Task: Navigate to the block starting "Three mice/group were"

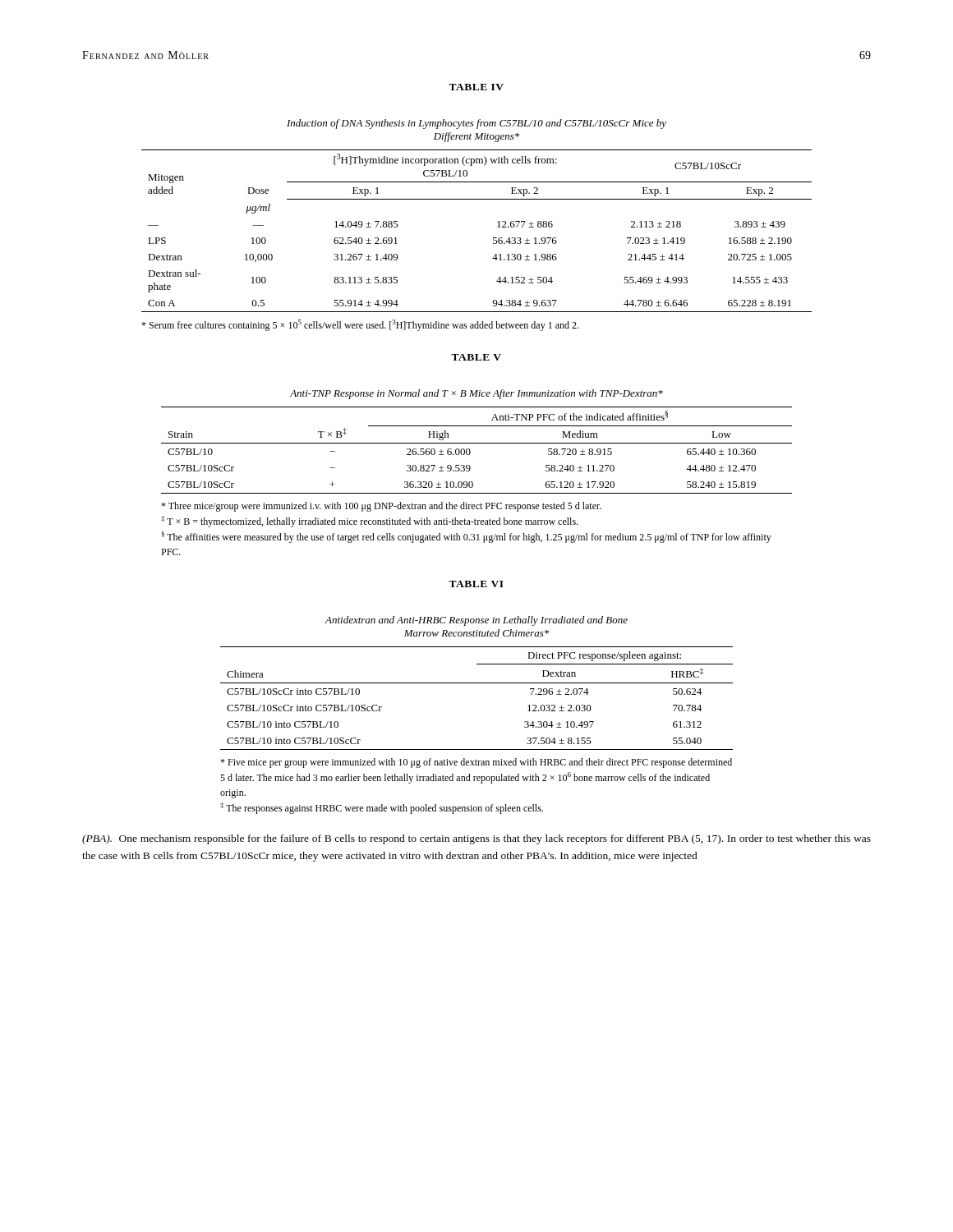Action: [466, 529]
